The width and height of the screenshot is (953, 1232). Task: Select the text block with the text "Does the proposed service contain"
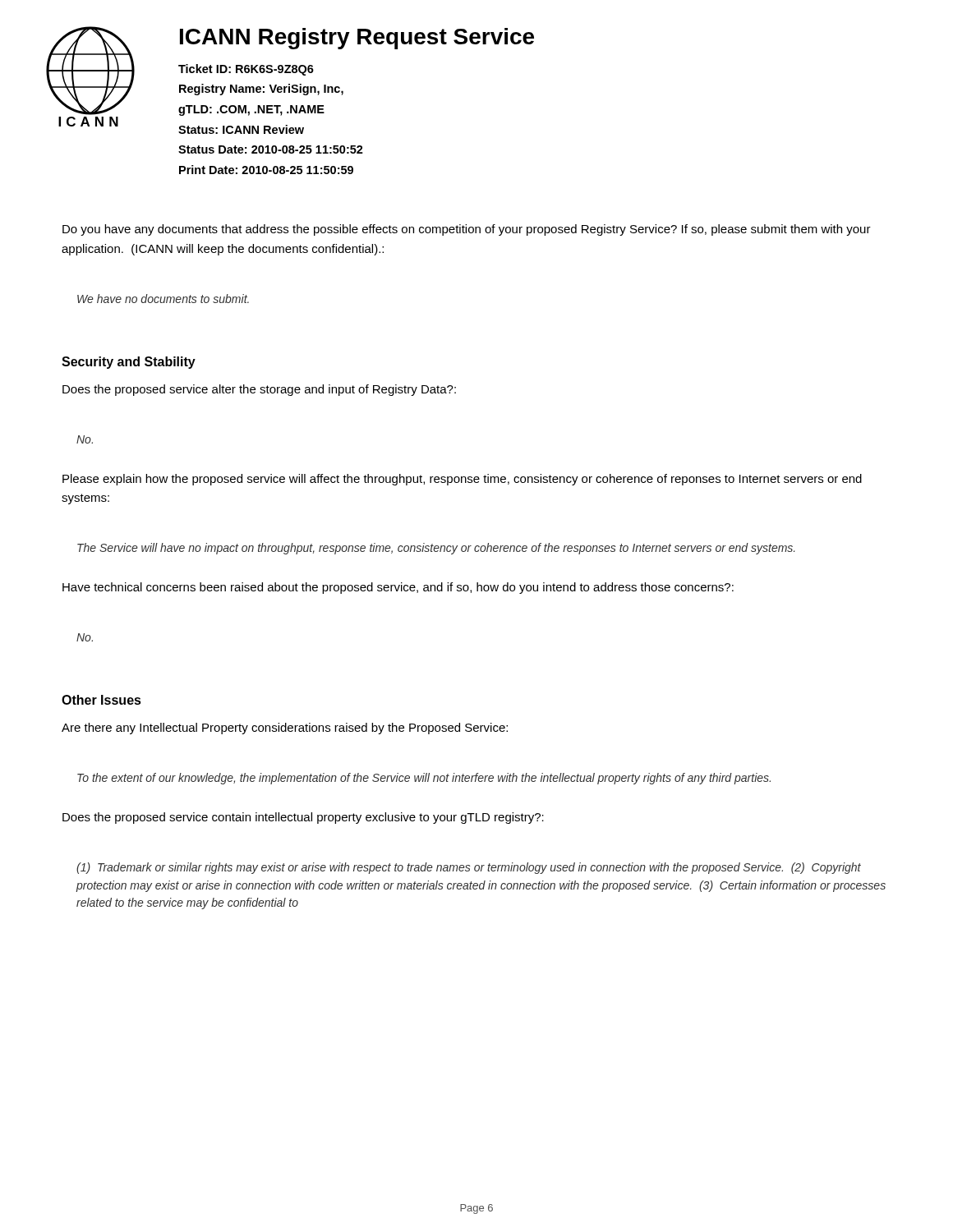click(x=303, y=817)
